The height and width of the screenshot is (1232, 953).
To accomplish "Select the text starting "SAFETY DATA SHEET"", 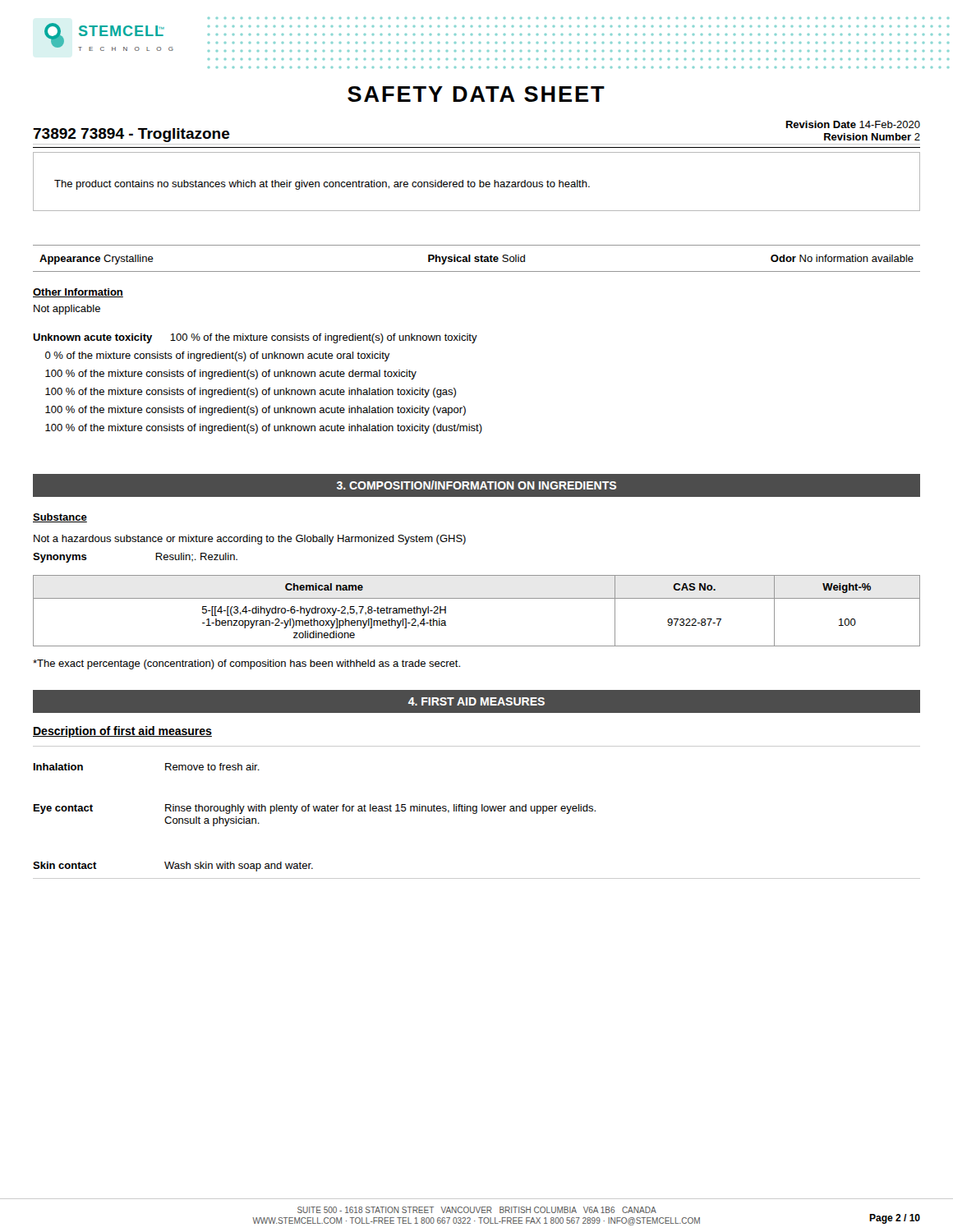I will 476,95.
